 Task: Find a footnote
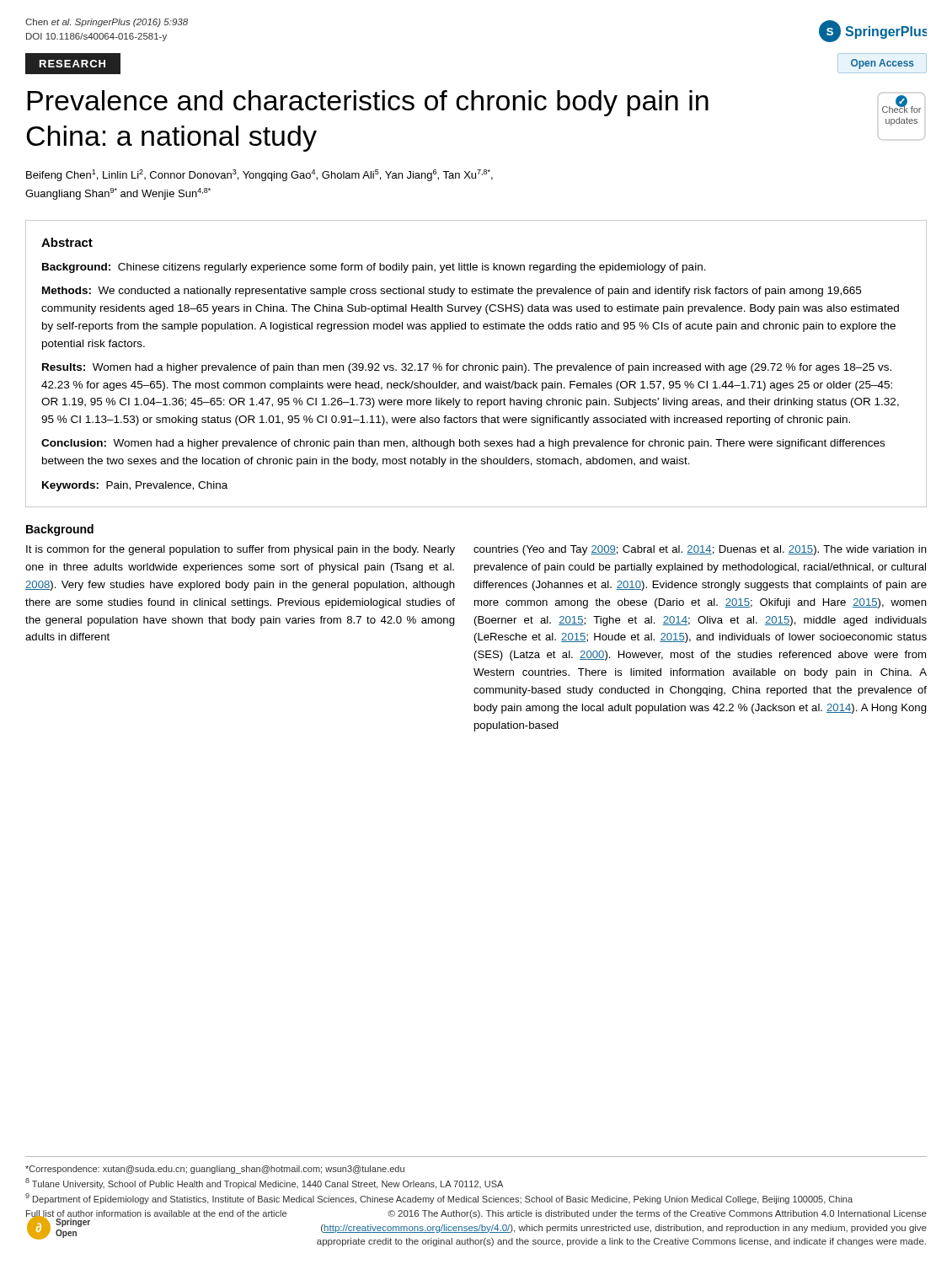pyautogui.click(x=439, y=1191)
